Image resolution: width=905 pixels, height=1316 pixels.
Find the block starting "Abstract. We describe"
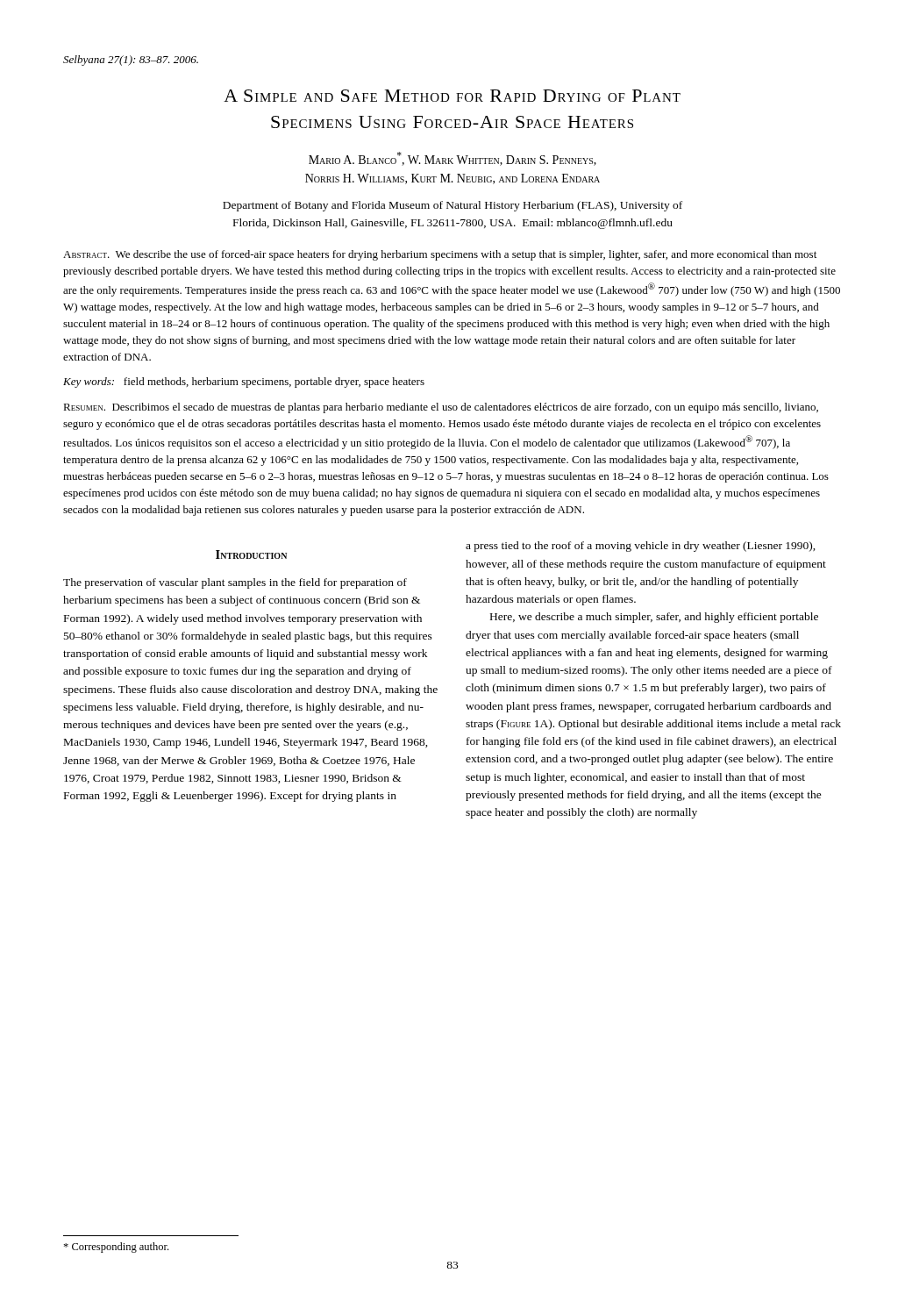[452, 305]
